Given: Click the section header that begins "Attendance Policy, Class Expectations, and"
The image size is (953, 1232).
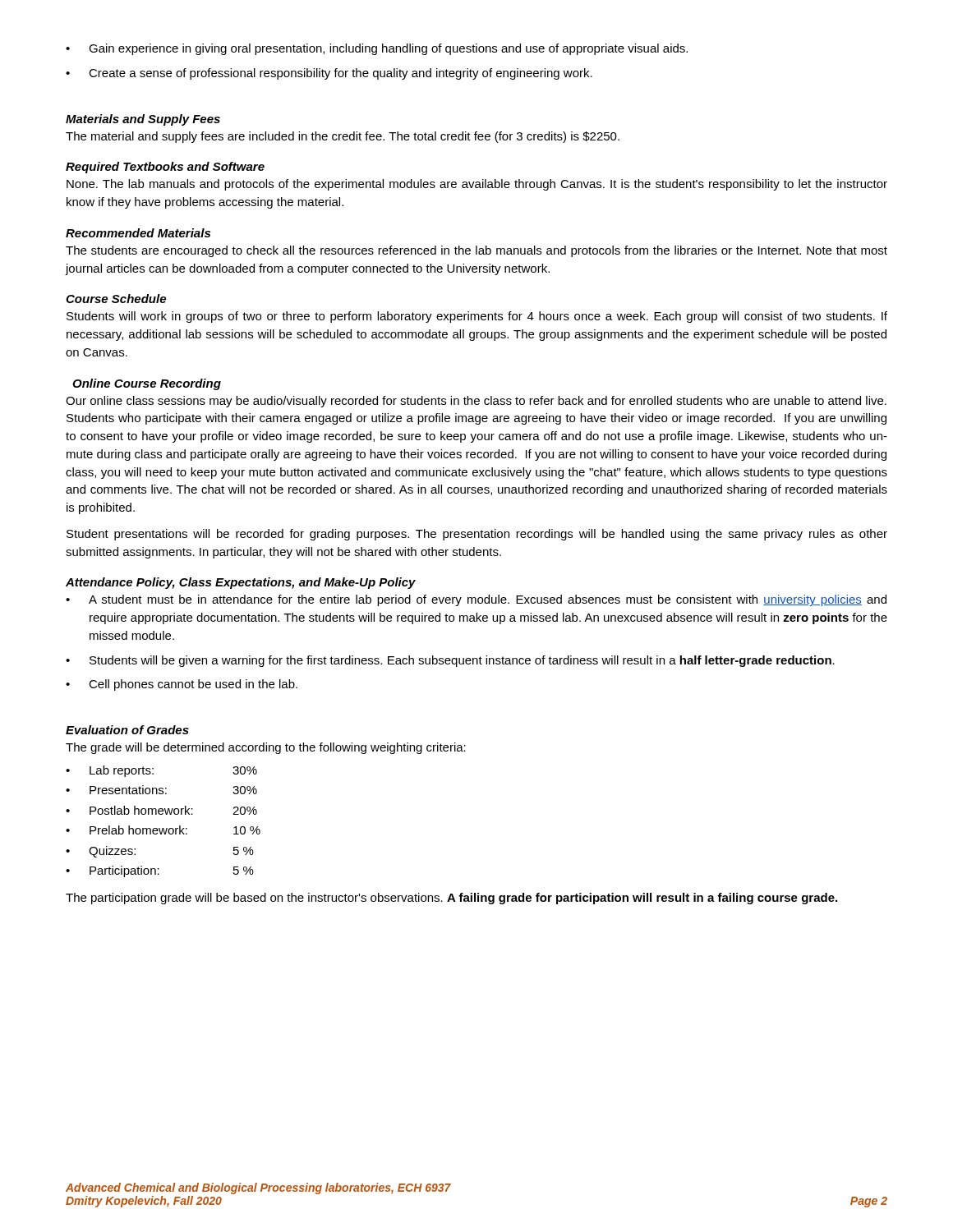Looking at the screenshot, I should (240, 582).
